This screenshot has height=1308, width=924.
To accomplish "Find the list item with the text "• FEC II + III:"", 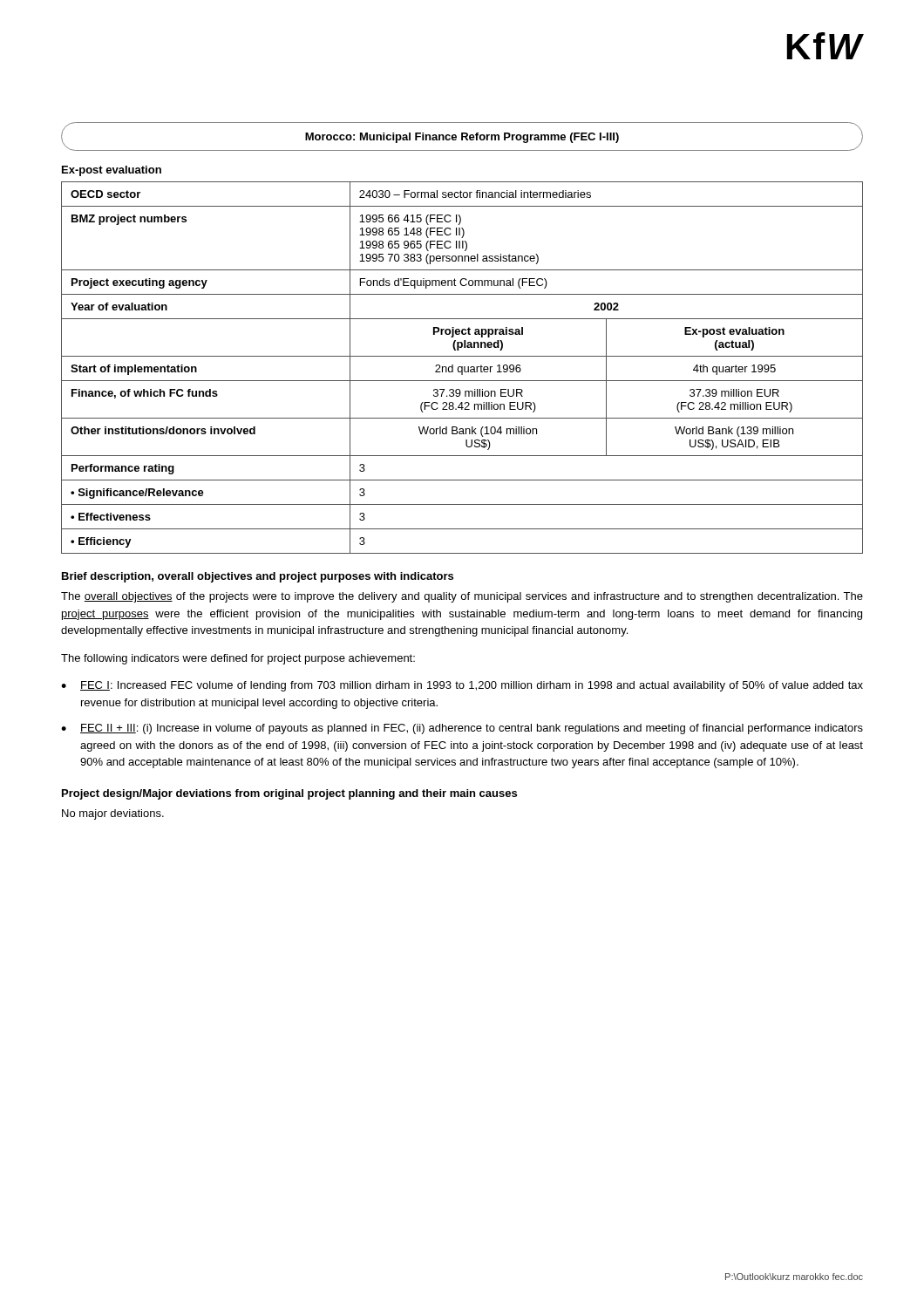I will pos(462,745).
